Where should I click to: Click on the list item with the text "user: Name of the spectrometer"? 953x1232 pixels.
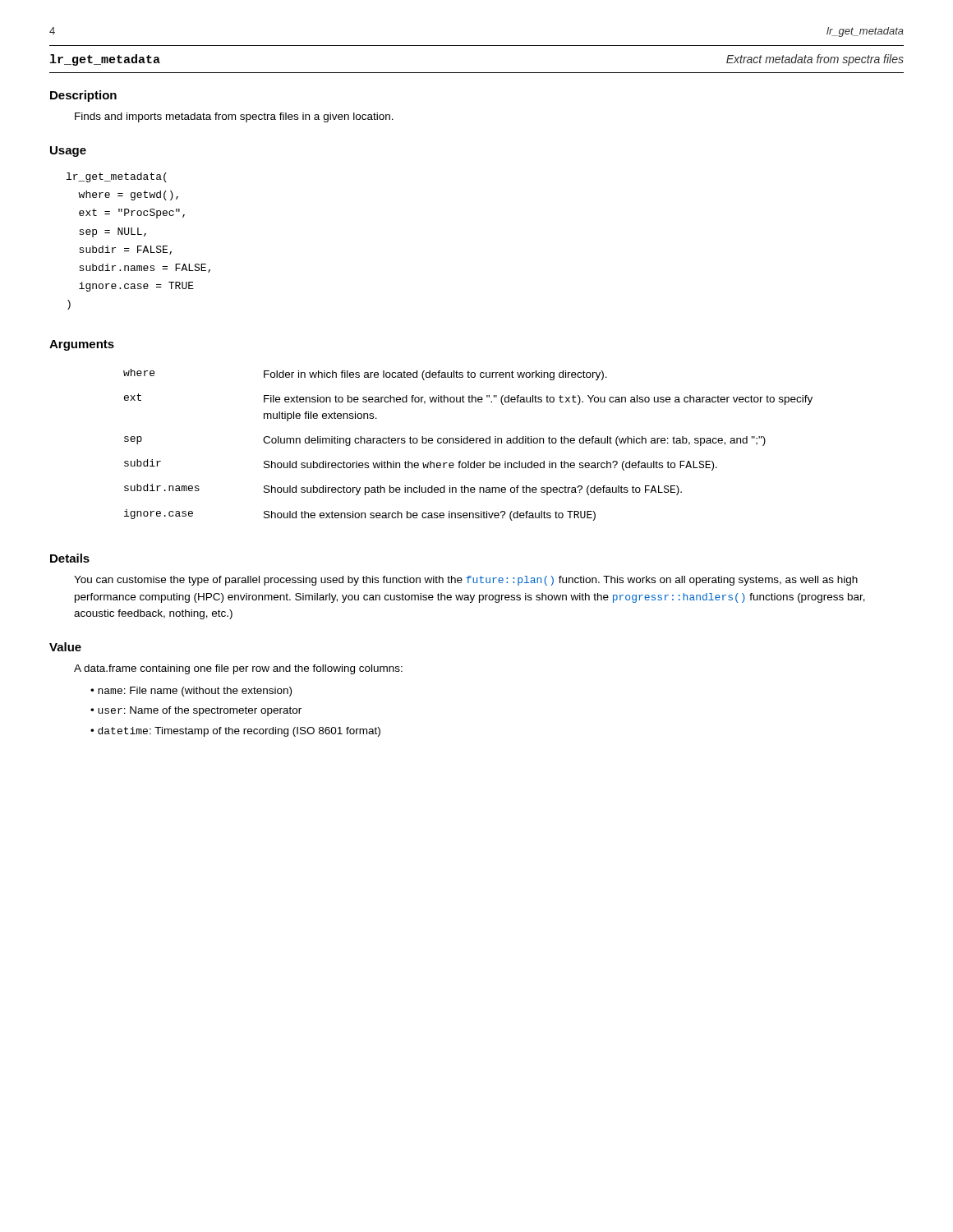point(200,710)
